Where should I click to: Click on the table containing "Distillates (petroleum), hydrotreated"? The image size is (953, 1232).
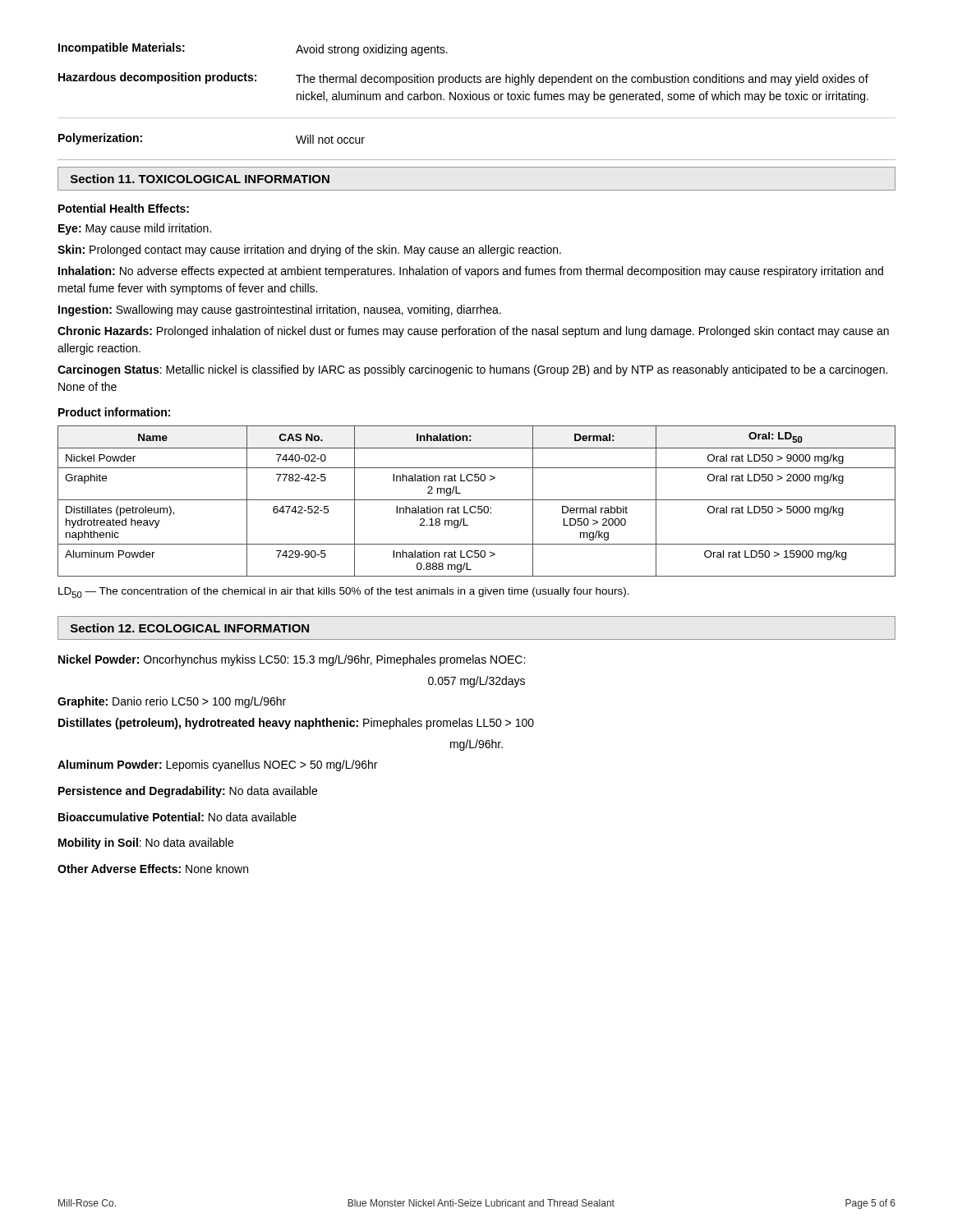pos(476,501)
